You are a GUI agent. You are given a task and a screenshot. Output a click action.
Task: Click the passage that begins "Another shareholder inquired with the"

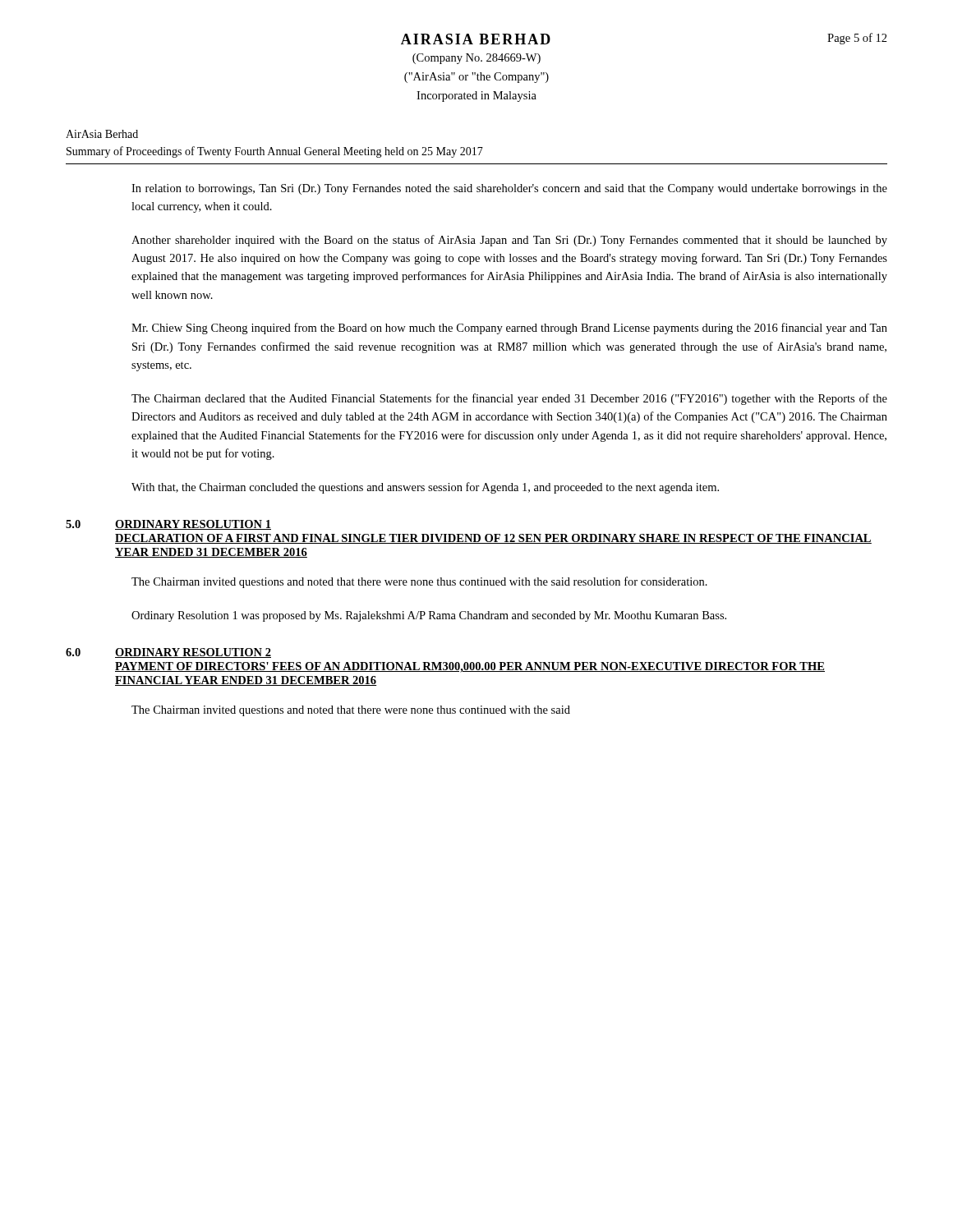509,267
